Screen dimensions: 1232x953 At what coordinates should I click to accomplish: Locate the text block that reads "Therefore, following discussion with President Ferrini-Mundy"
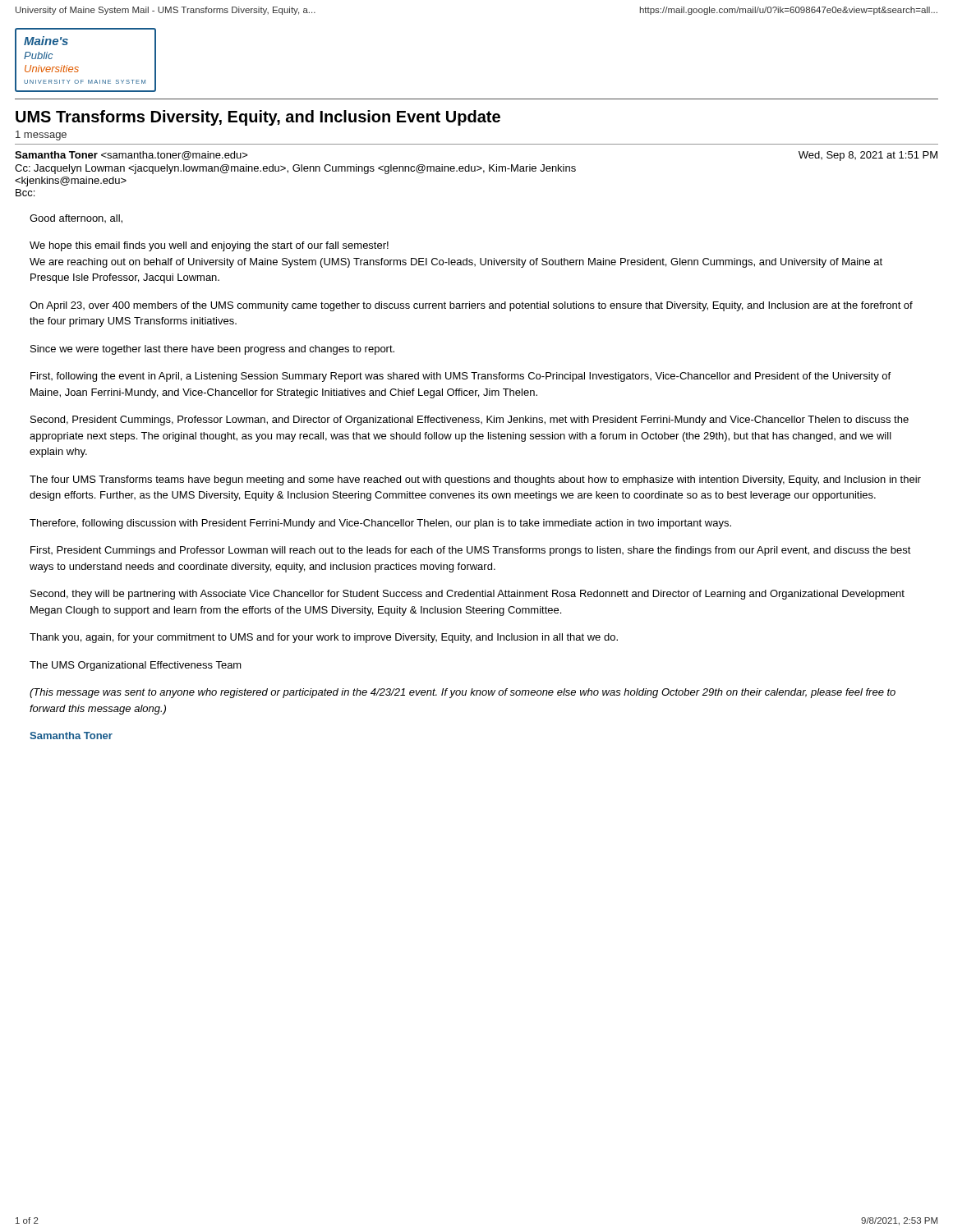pyautogui.click(x=381, y=522)
